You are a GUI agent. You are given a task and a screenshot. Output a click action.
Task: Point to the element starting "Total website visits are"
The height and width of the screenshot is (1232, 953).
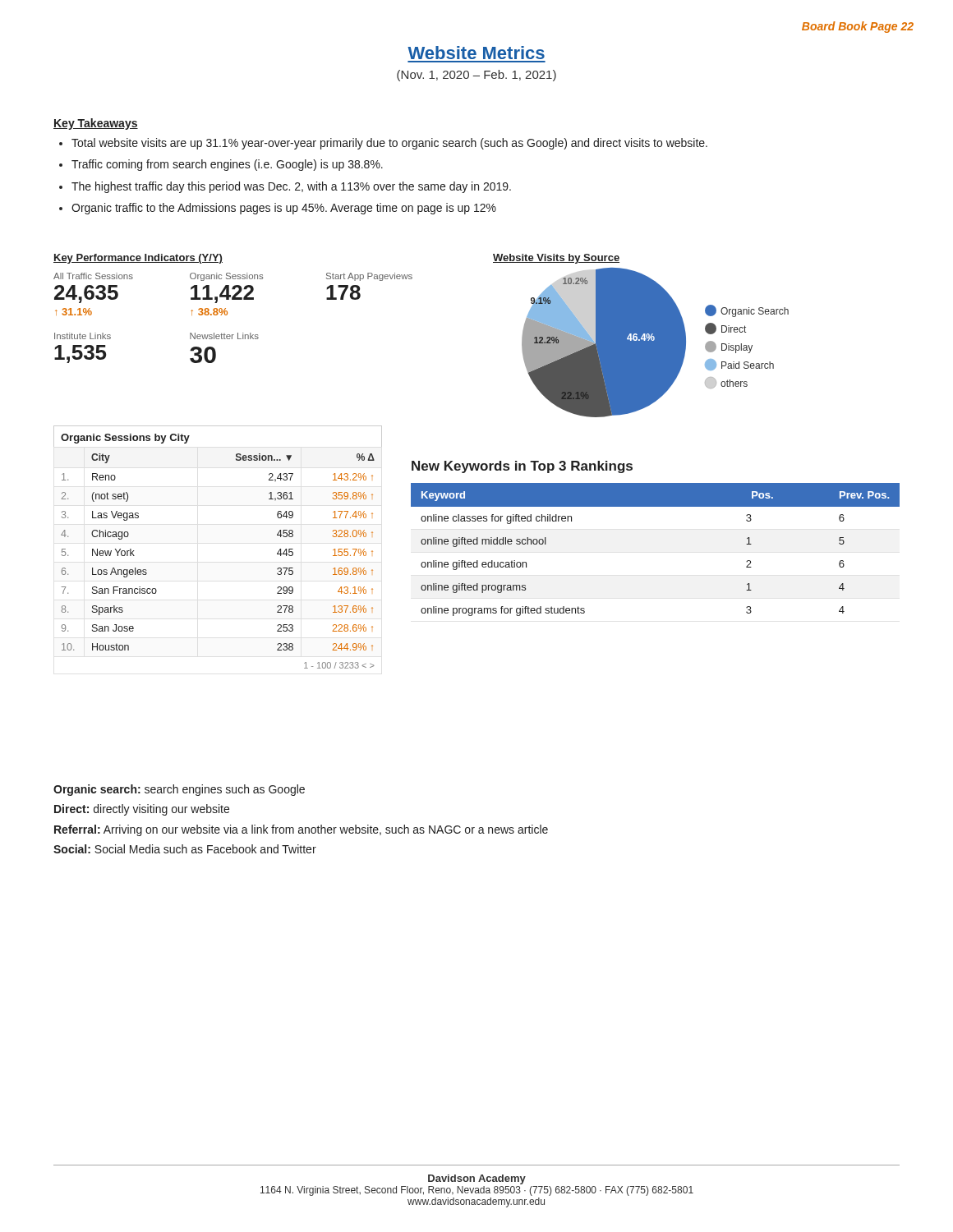390,143
